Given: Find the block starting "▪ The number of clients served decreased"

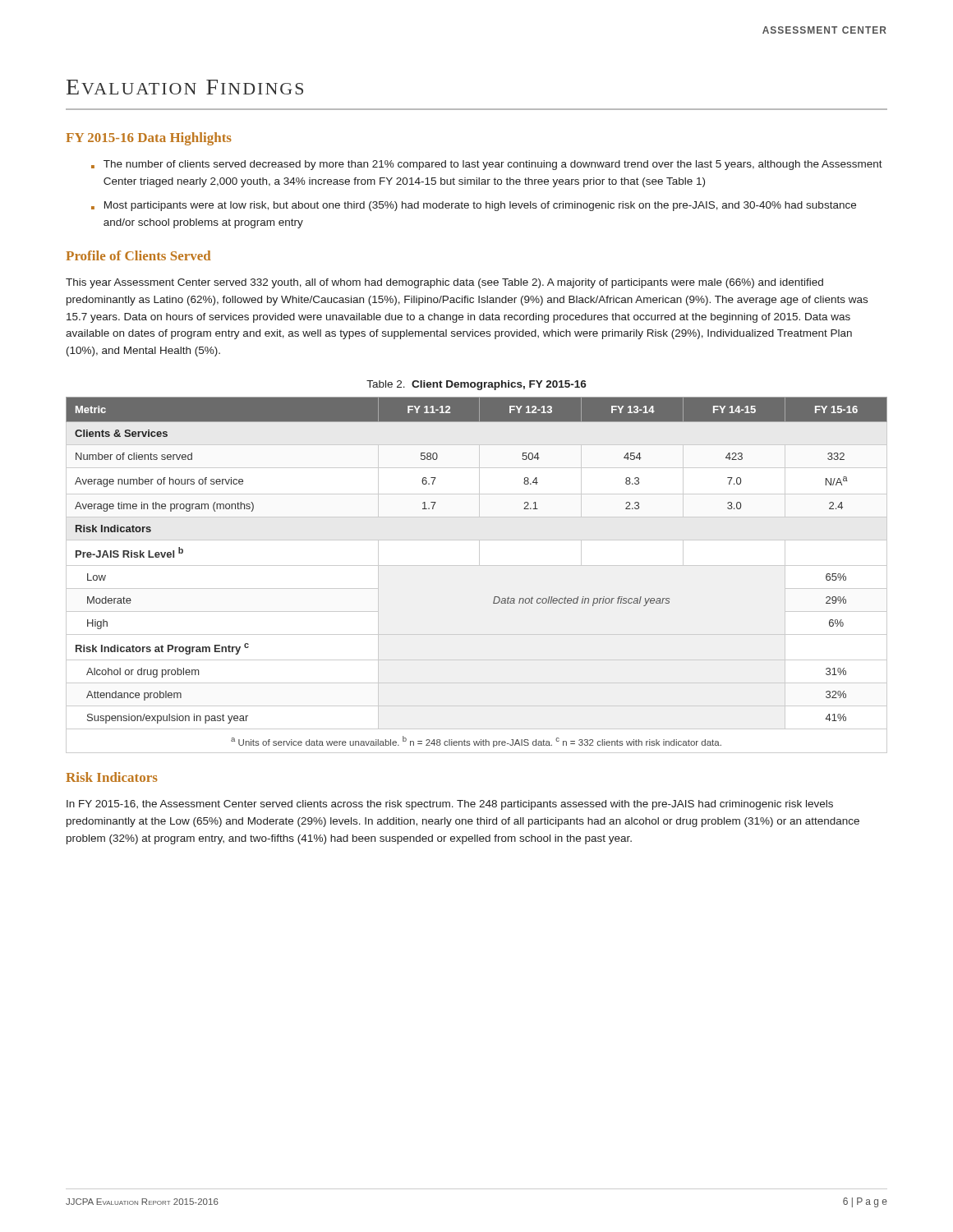Looking at the screenshot, I should pos(489,173).
